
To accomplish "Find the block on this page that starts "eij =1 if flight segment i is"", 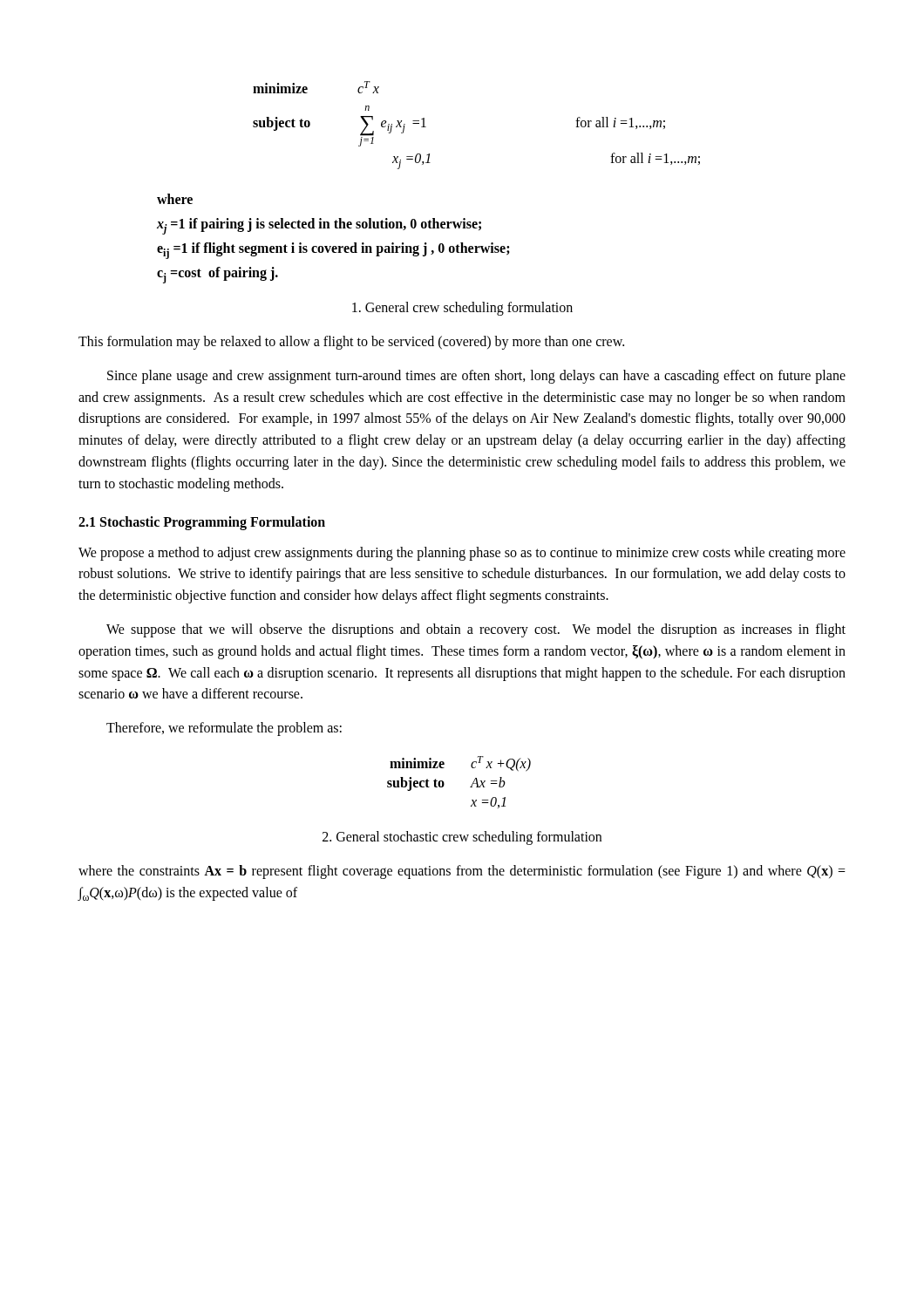I will click(x=334, y=250).
